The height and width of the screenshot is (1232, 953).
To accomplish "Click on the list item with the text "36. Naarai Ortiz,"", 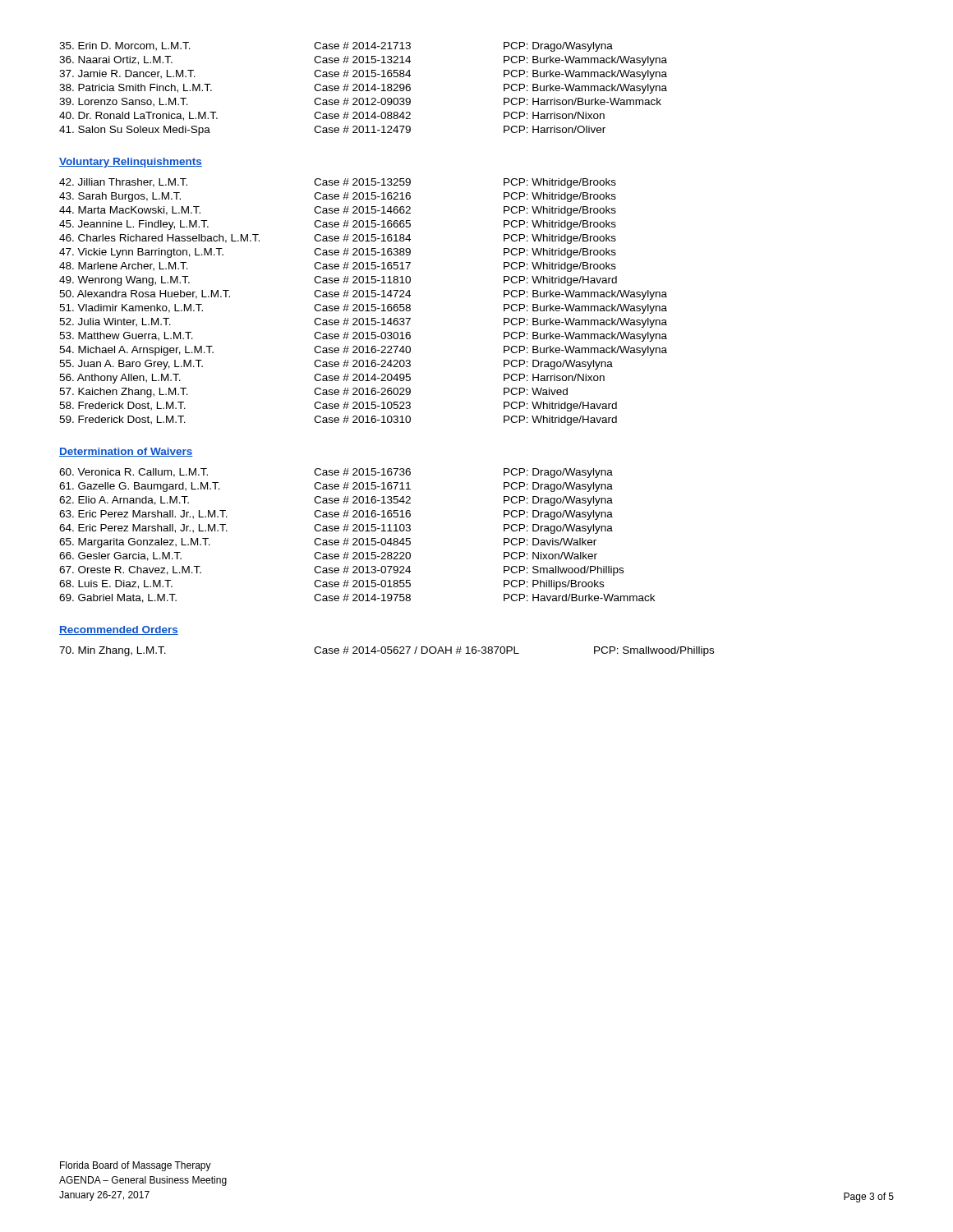I will (363, 61).
